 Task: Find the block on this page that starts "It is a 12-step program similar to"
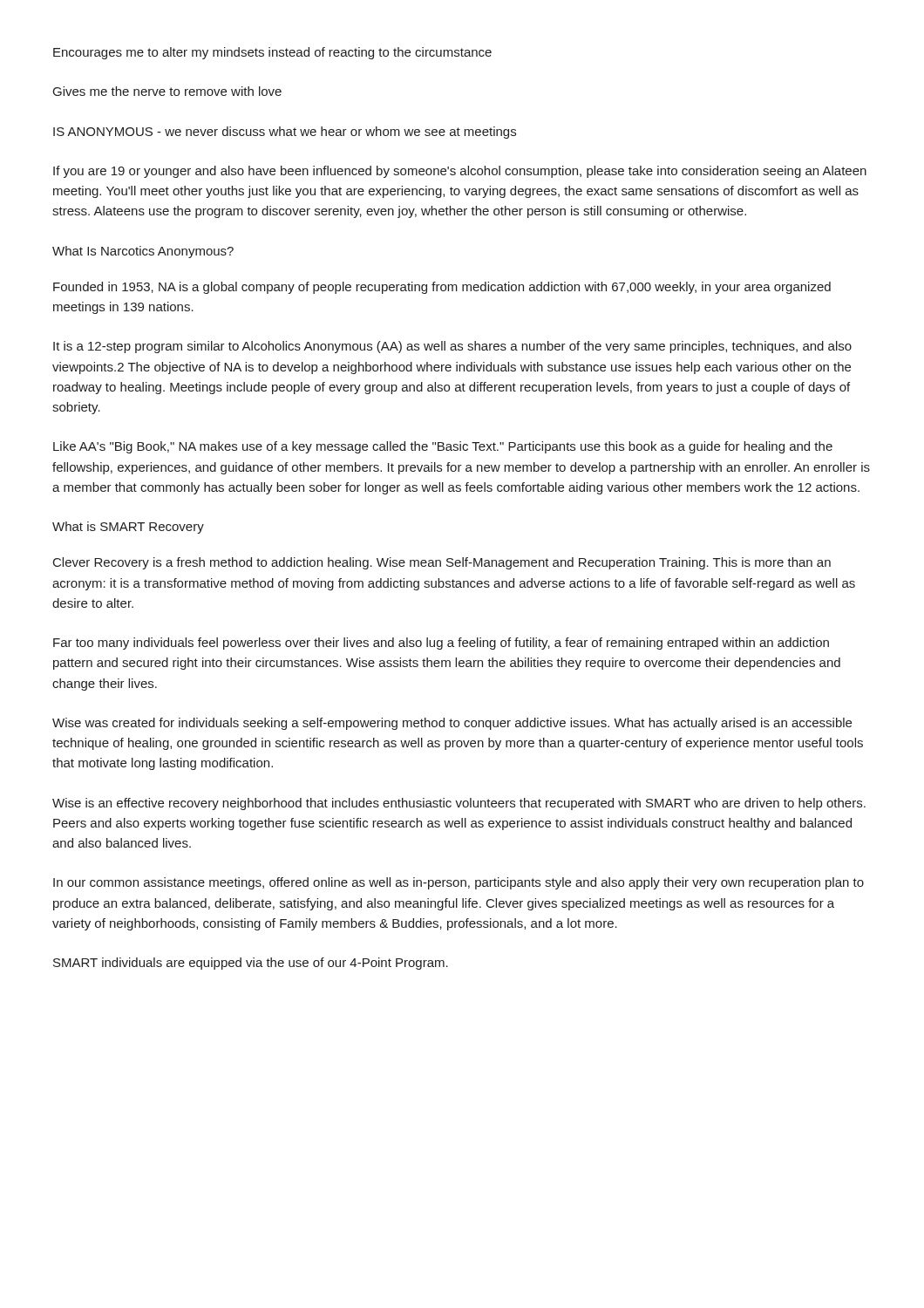click(452, 376)
